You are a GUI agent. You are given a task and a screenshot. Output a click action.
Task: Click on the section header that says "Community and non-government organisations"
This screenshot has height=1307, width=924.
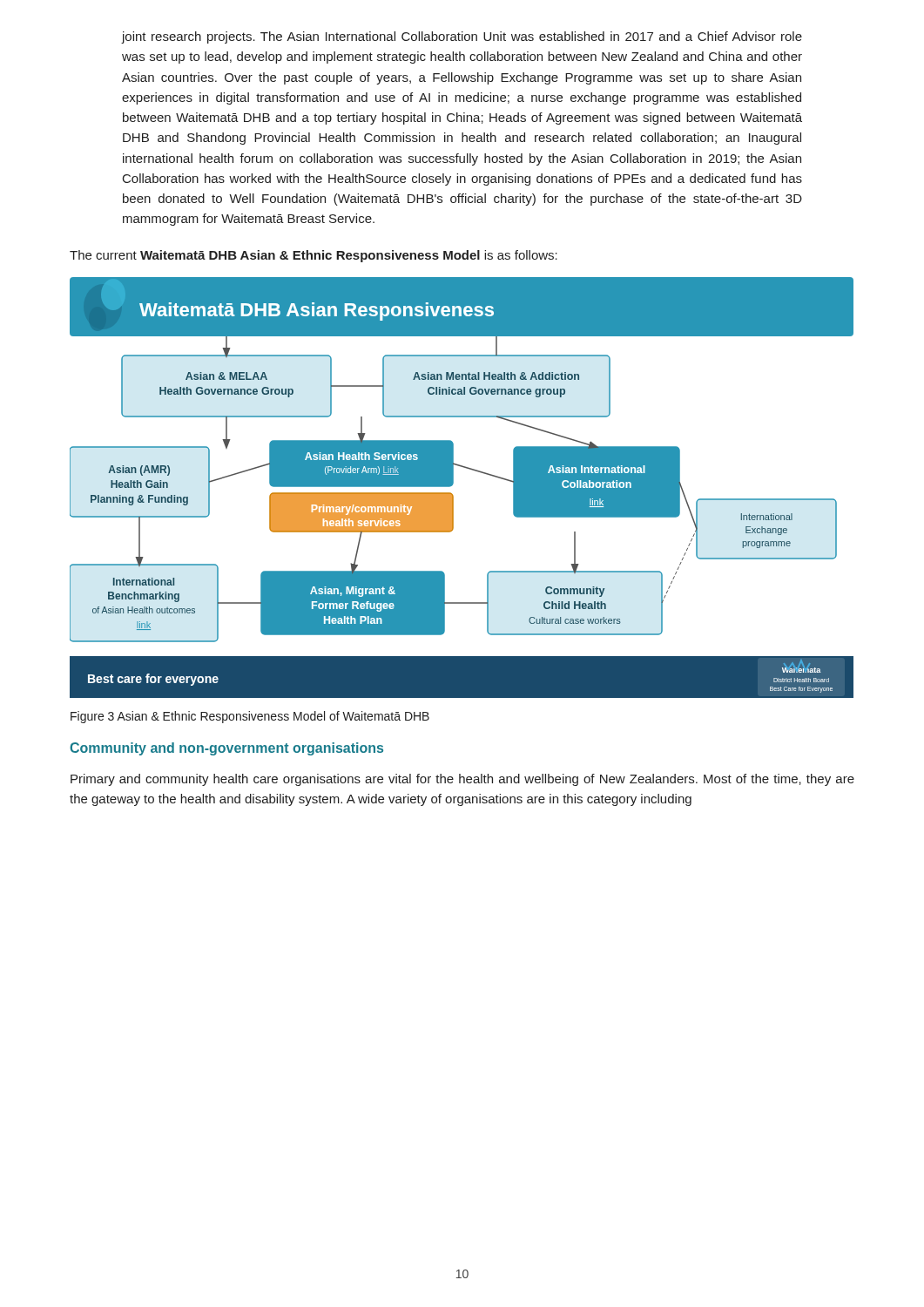227,748
